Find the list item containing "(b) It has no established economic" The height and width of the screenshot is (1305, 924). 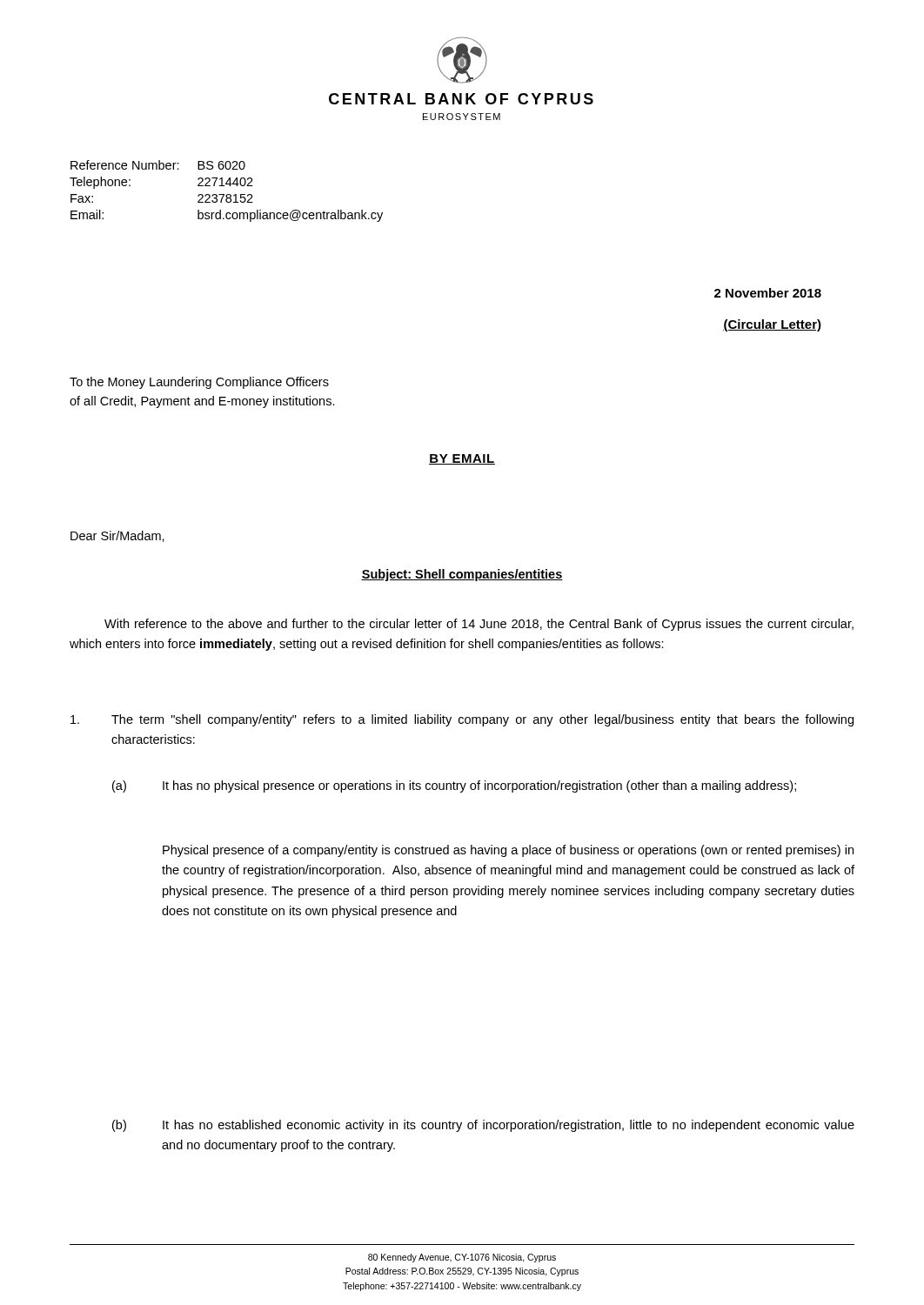[x=483, y=1136]
